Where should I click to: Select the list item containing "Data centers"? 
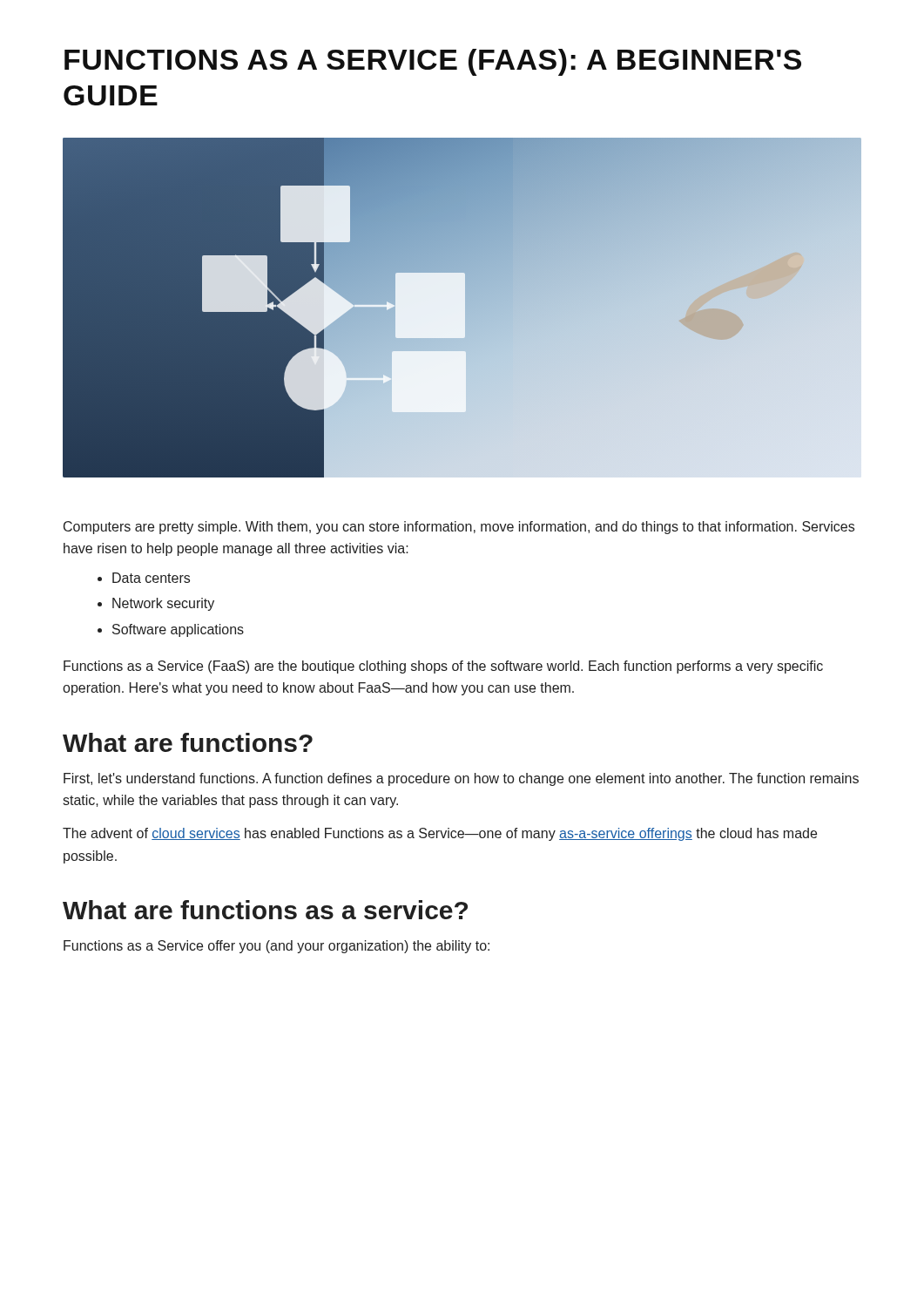pyautogui.click(x=151, y=578)
